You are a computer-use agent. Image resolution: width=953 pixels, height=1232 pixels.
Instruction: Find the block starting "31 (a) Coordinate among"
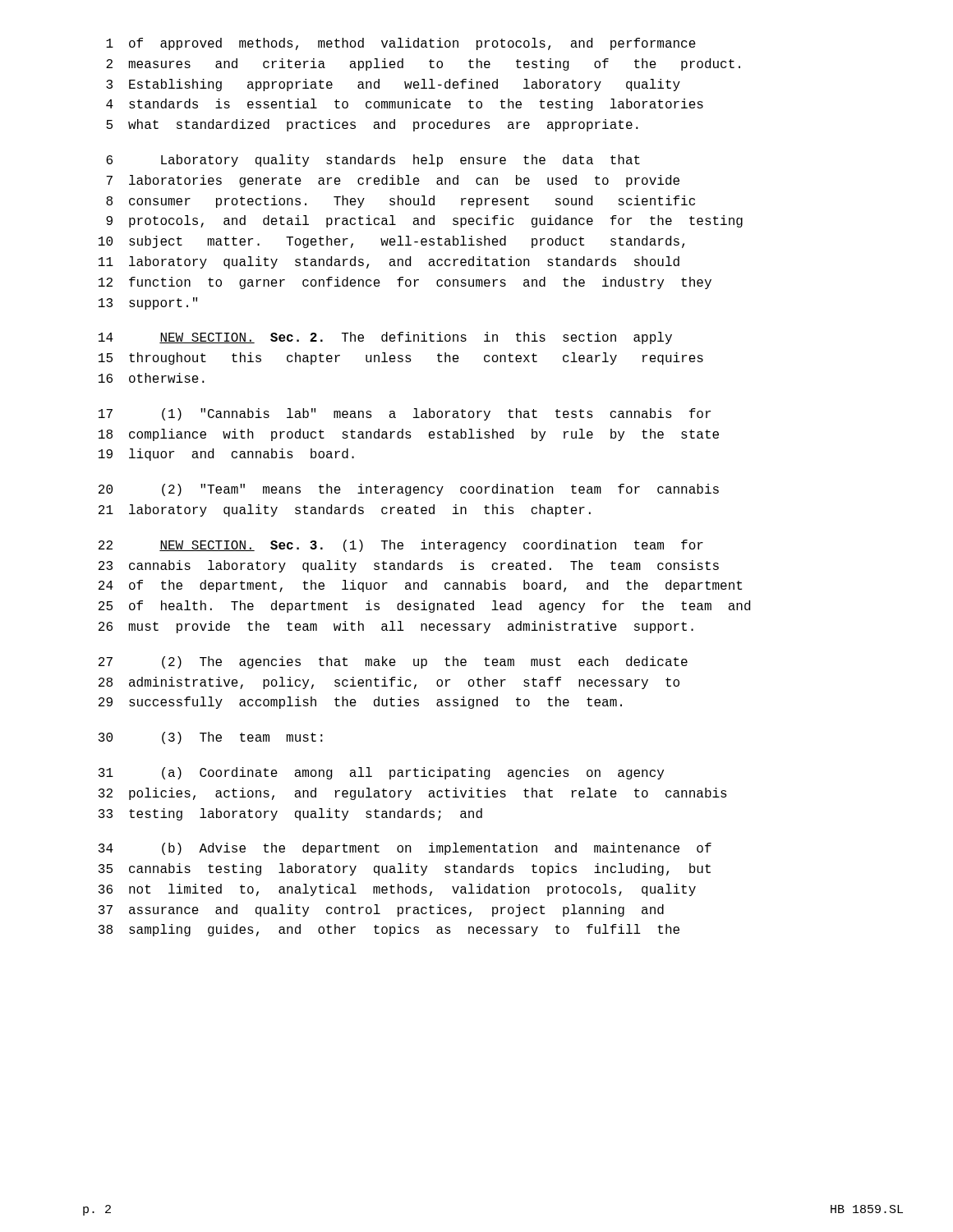click(x=493, y=794)
